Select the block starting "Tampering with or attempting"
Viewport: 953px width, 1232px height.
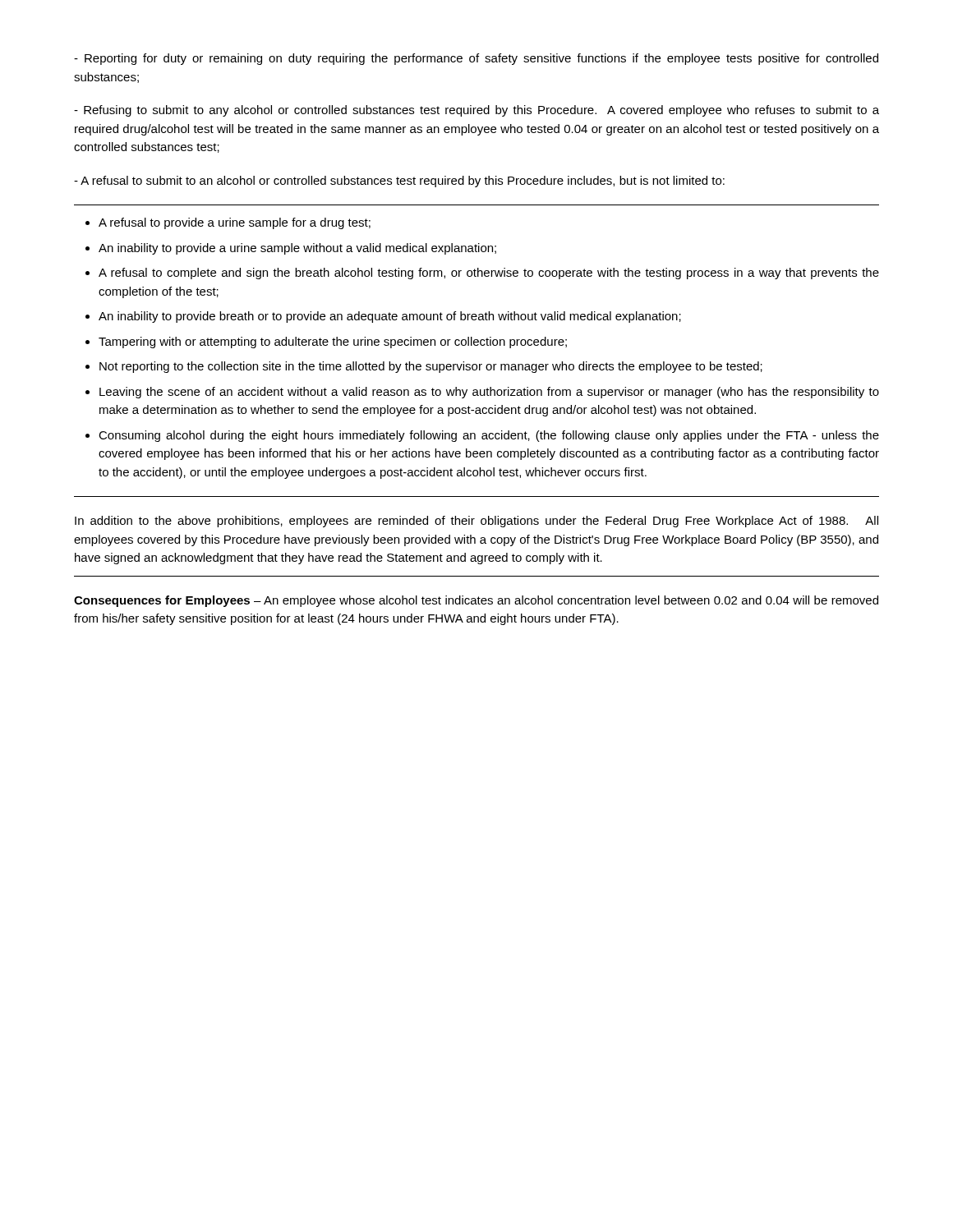click(x=333, y=341)
